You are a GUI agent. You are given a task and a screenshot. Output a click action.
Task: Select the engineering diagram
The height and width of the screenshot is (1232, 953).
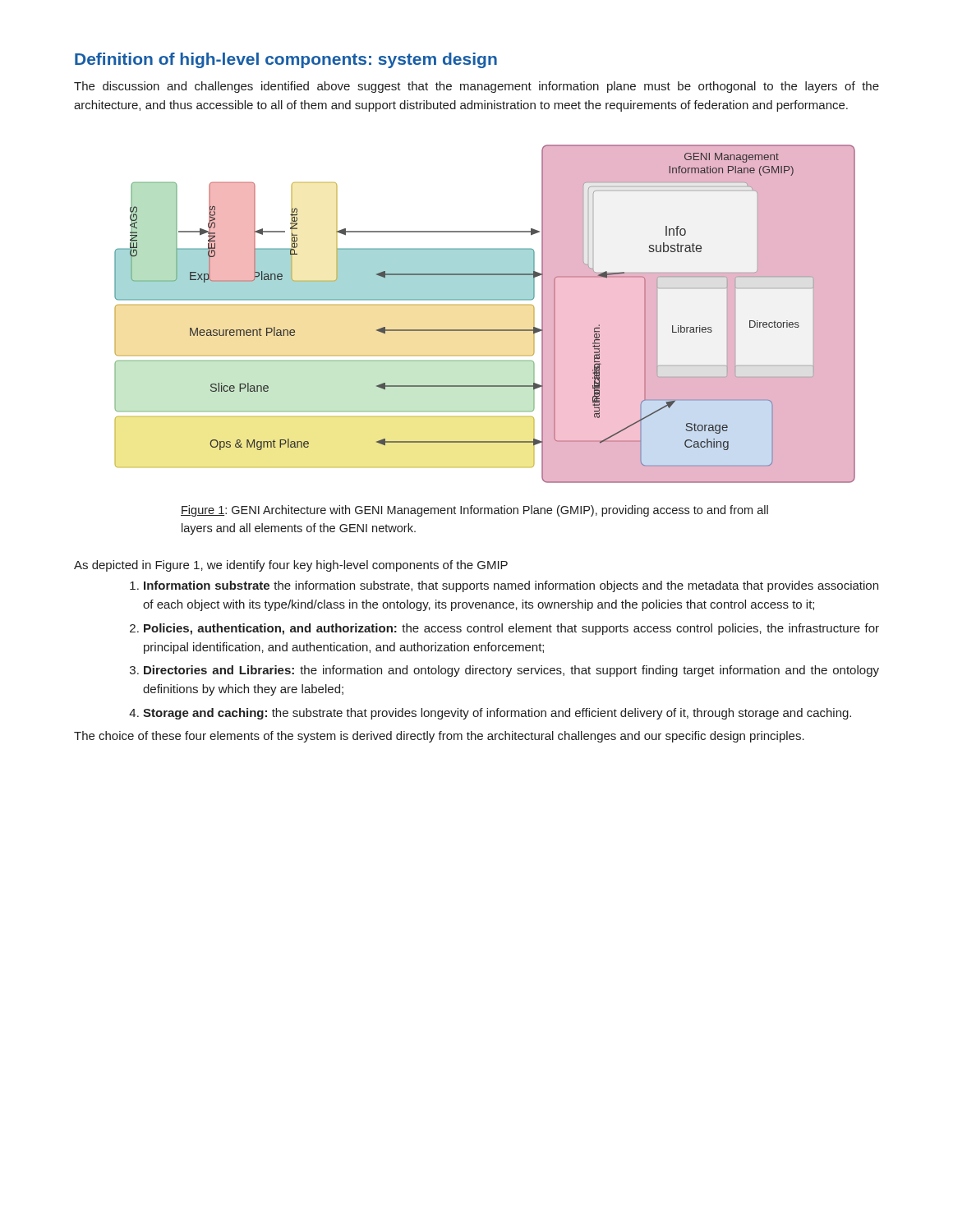pos(476,314)
